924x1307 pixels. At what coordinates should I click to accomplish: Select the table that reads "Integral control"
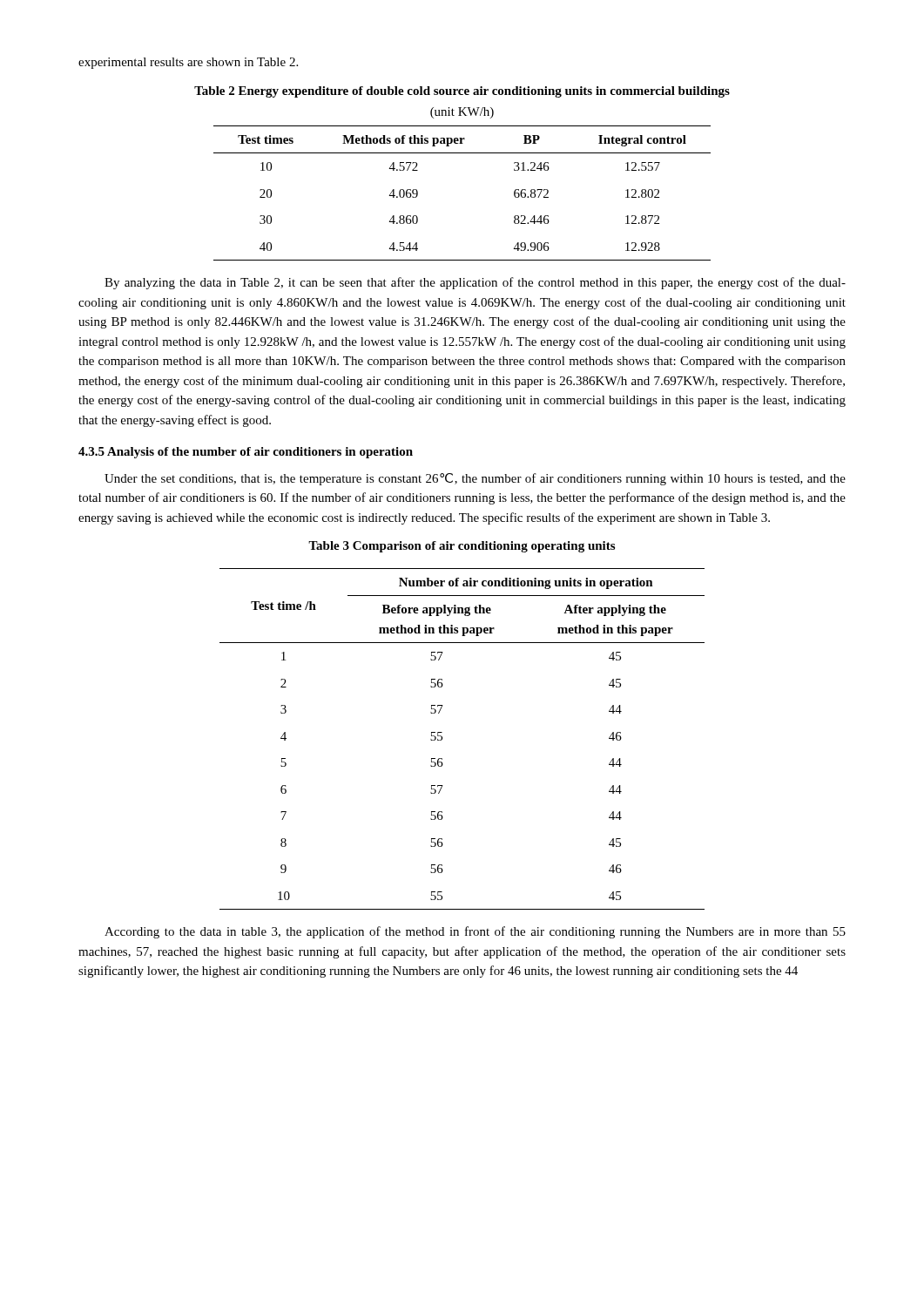[x=462, y=193]
